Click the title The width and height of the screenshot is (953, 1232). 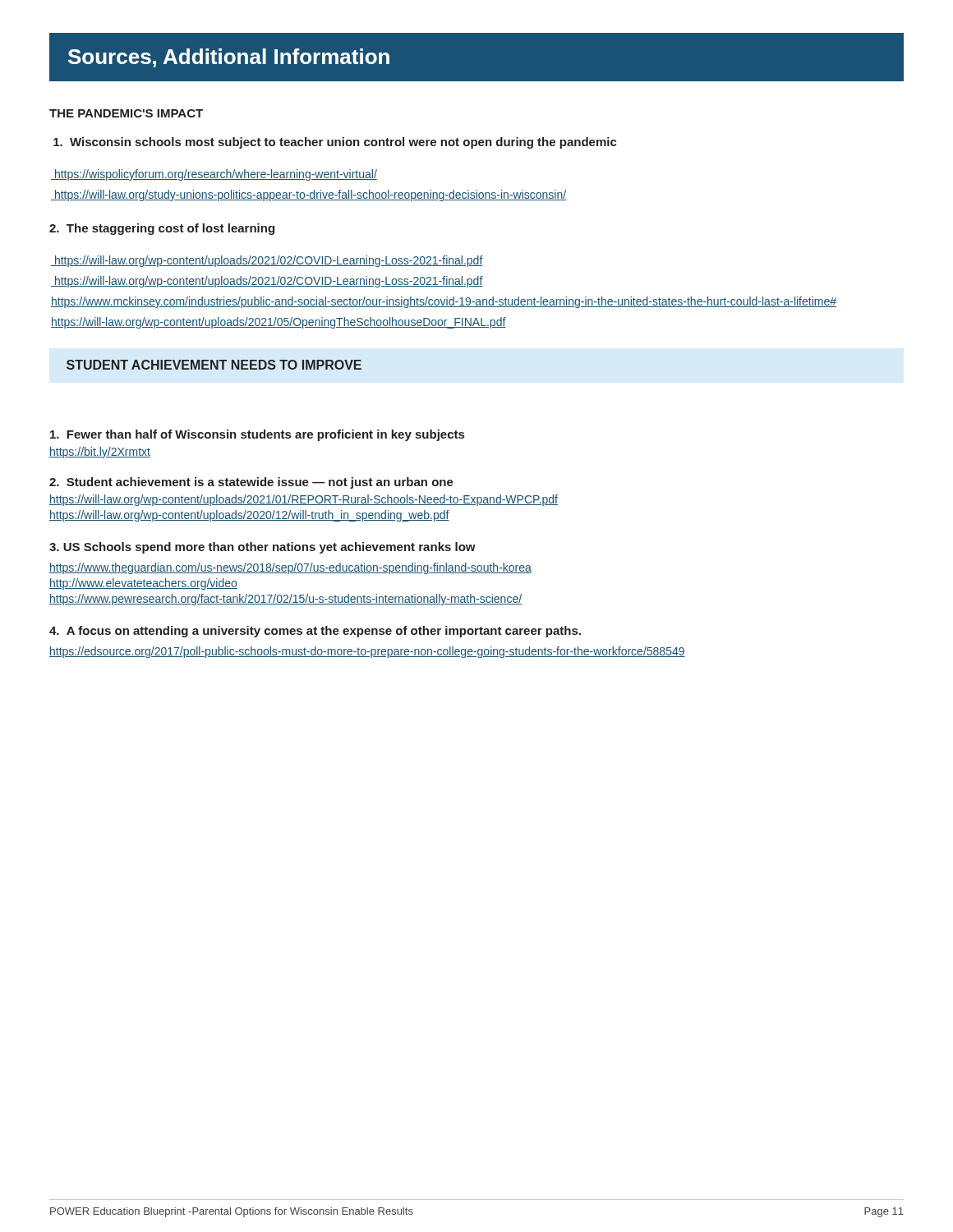476,57
